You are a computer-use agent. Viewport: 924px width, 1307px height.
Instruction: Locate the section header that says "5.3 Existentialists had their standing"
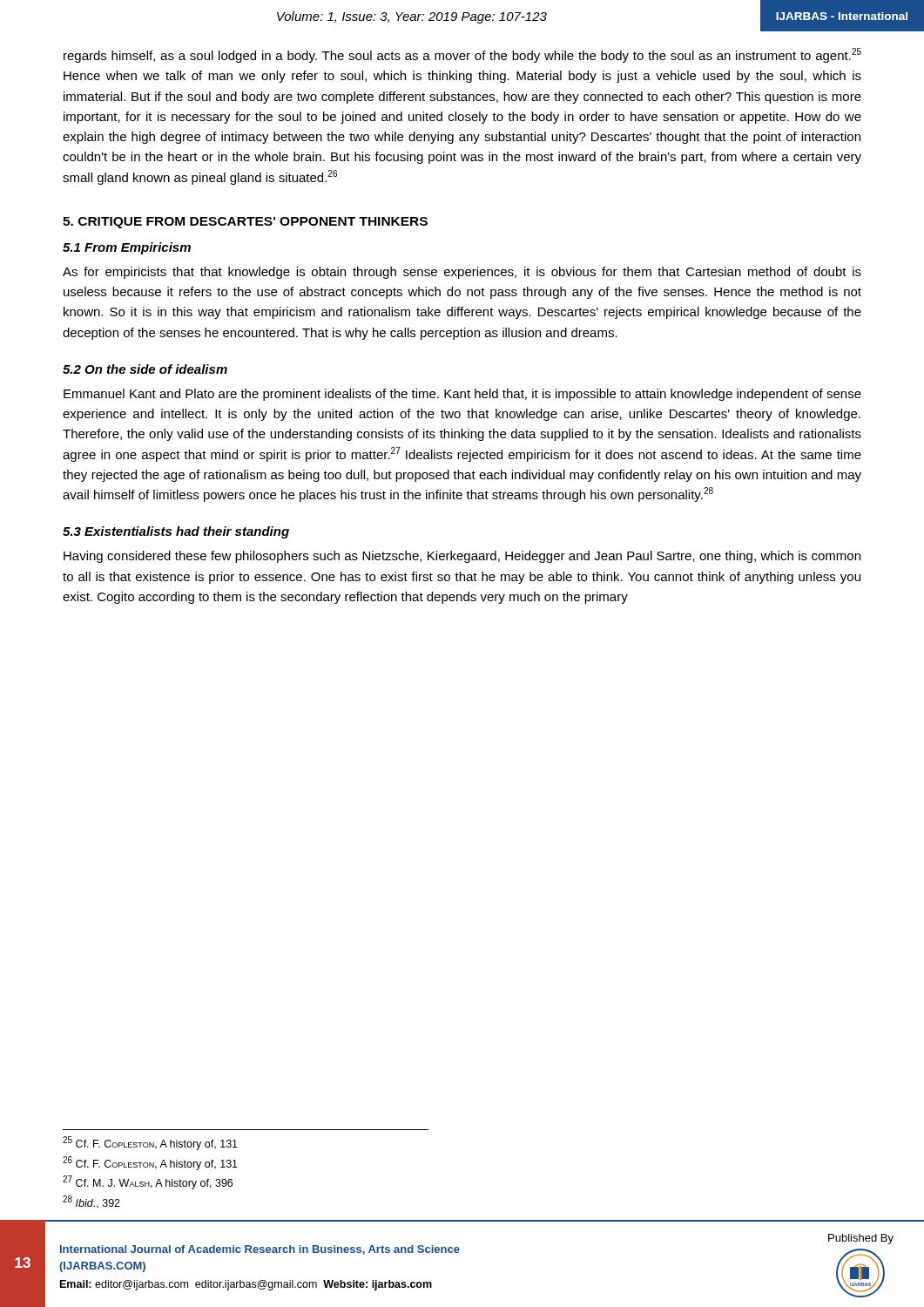click(x=176, y=531)
